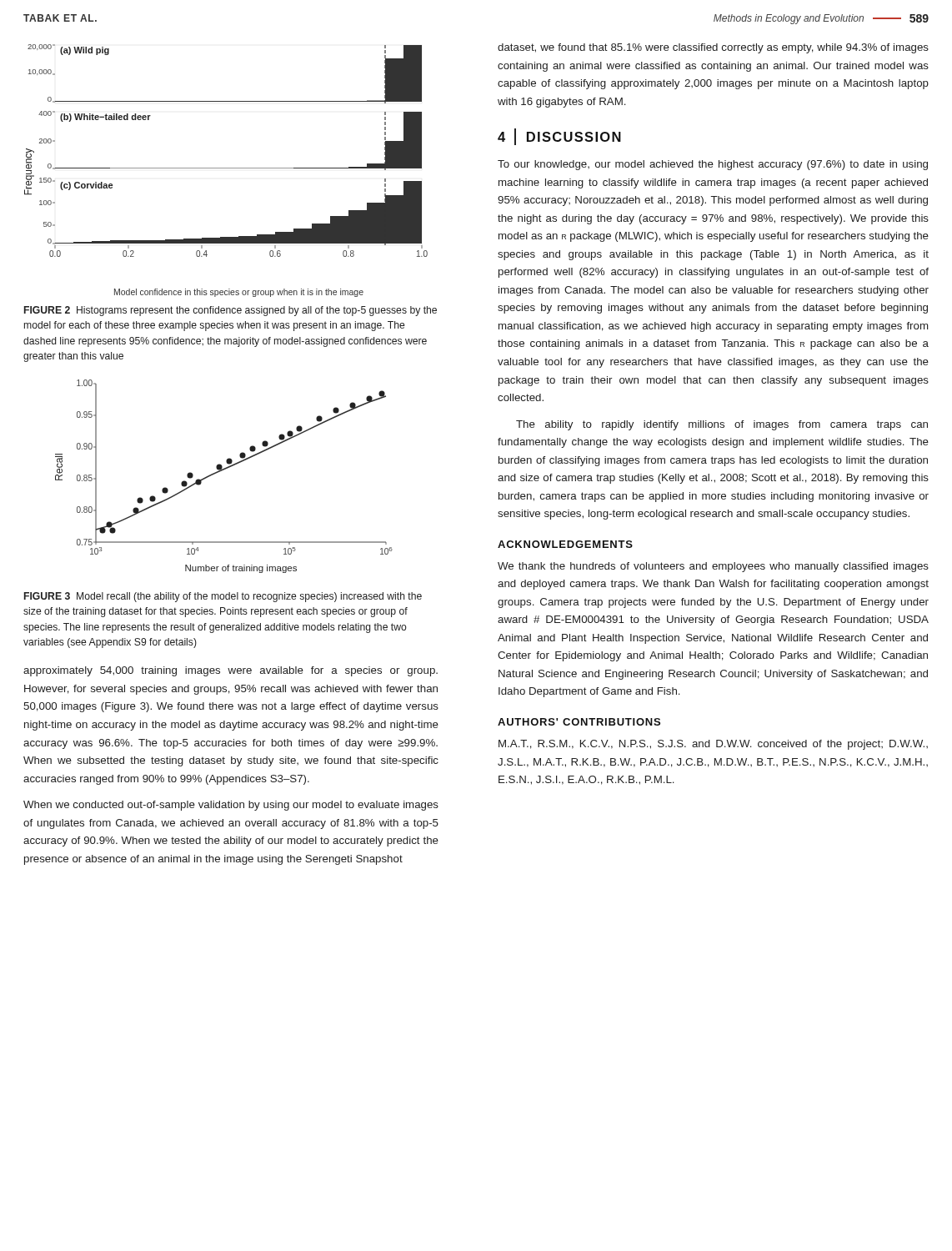Find the text block that reads "To our knowledge, our"
This screenshot has height=1251, width=952.
[713, 281]
